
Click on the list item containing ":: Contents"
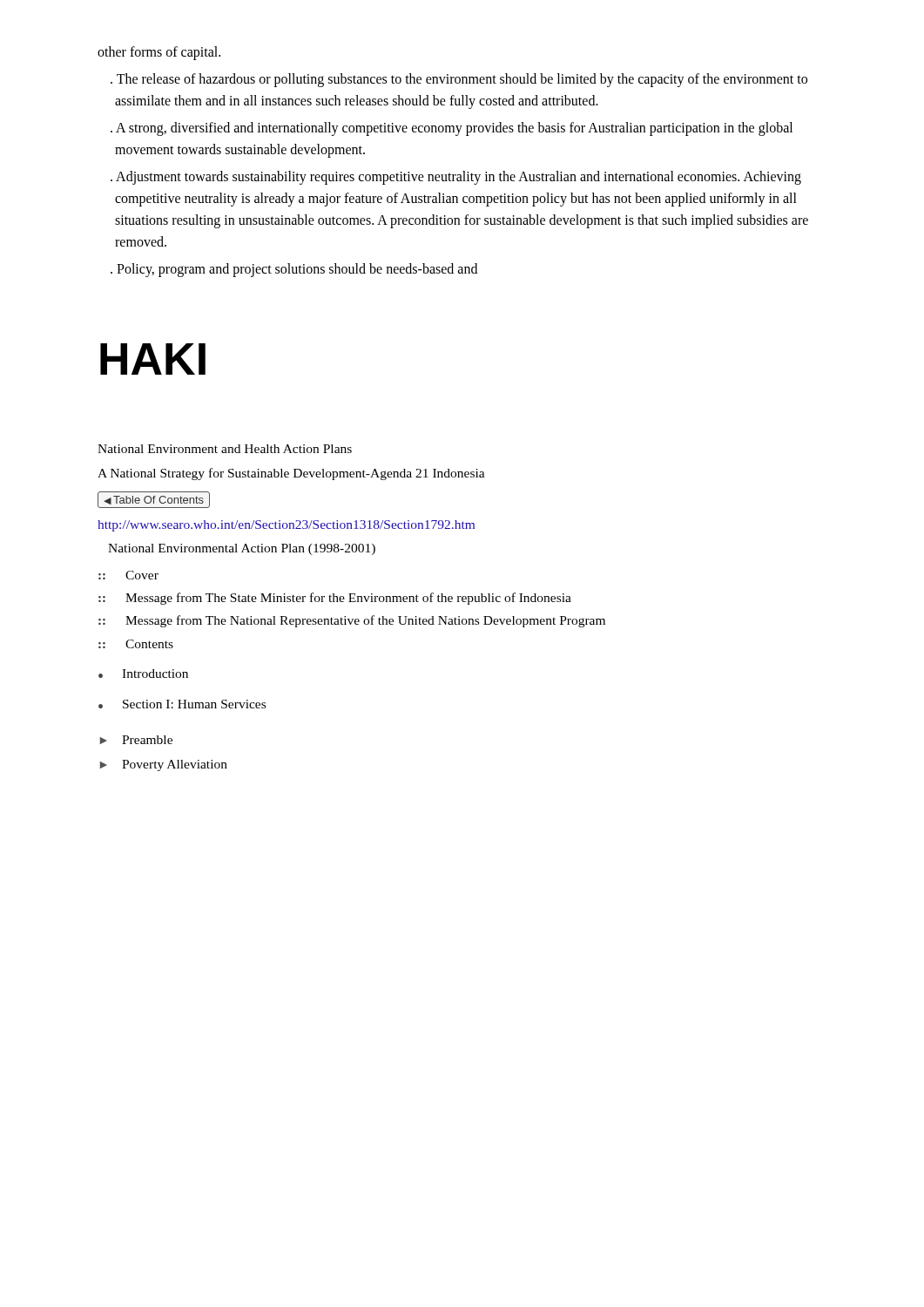click(136, 644)
